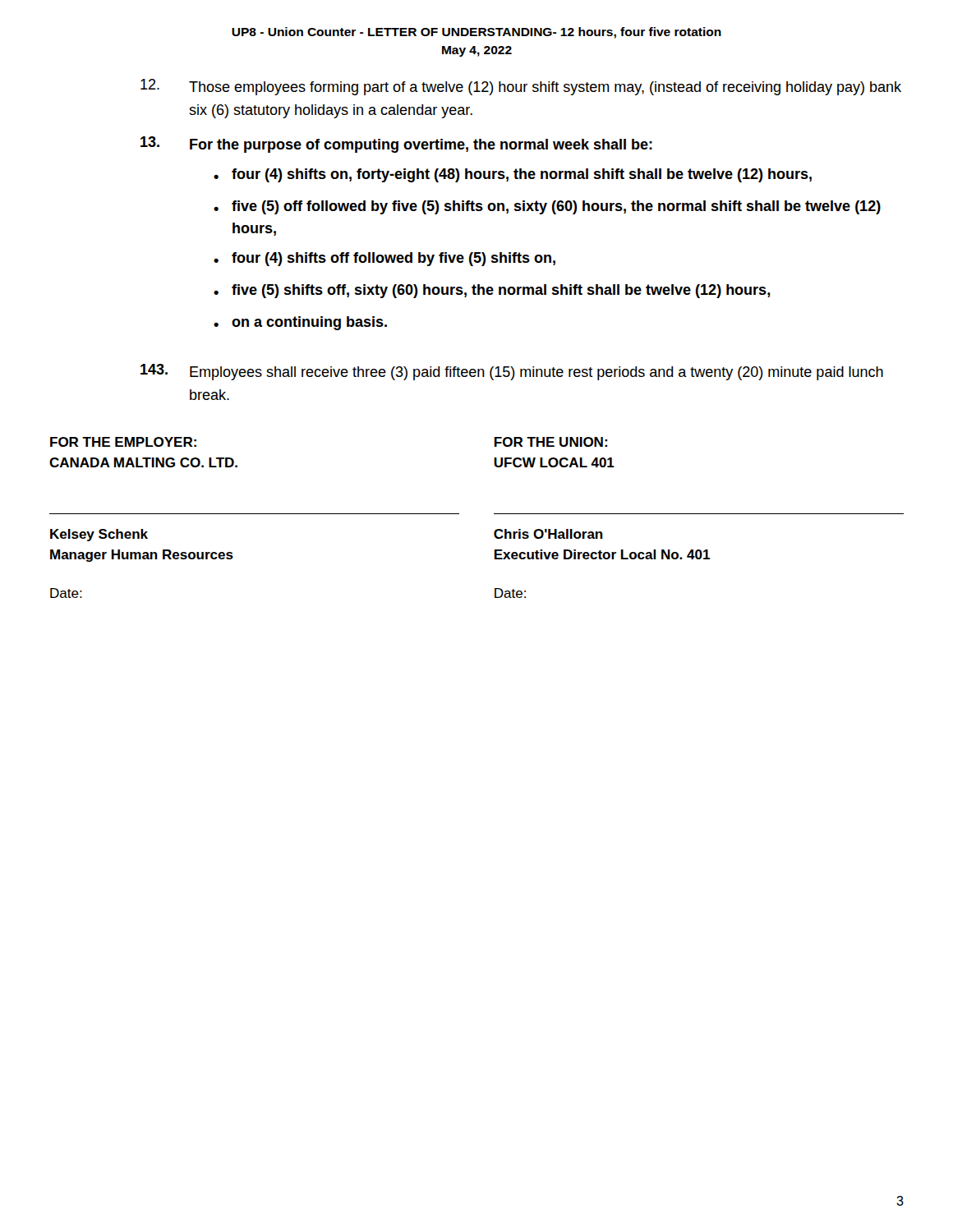
Task: Click on the element starting "143. Employees shall receive three"
Action: tap(522, 384)
